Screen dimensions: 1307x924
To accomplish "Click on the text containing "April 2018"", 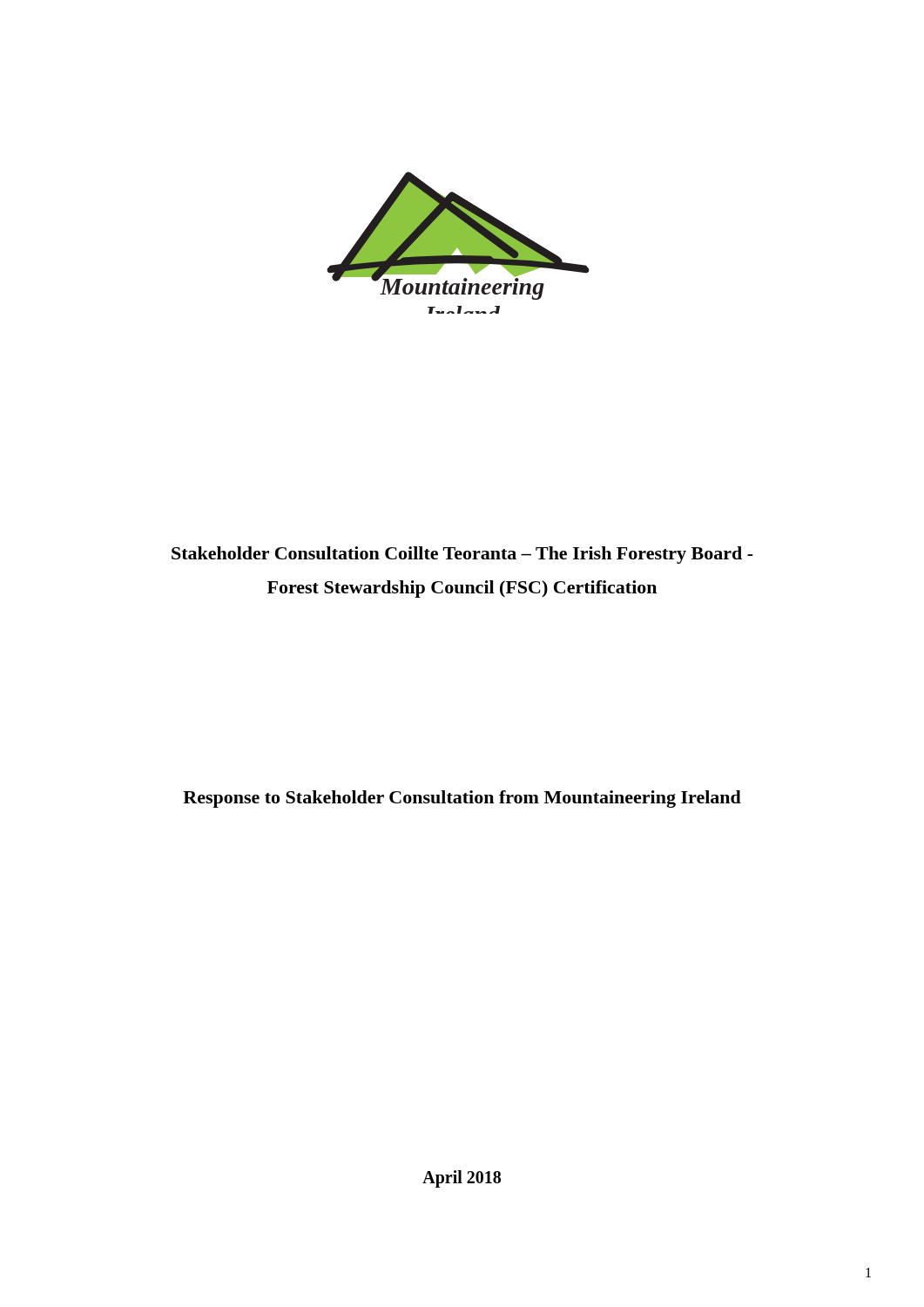I will (462, 1178).
